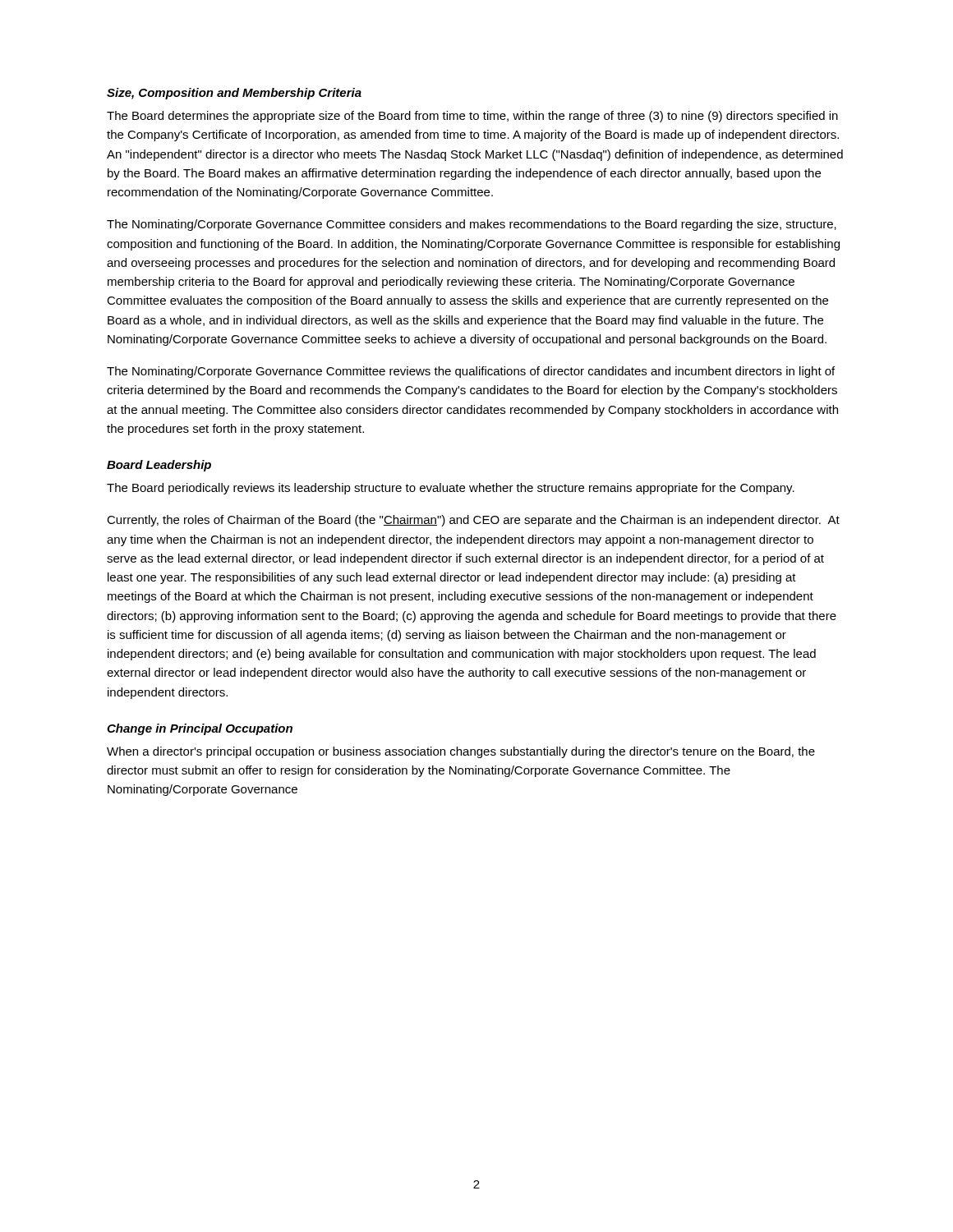The width and height of the screenshot is (953, 1232).
Task: Select the text block that reads "The Board periodically reviews its leadership structure"
Action: 451,487
